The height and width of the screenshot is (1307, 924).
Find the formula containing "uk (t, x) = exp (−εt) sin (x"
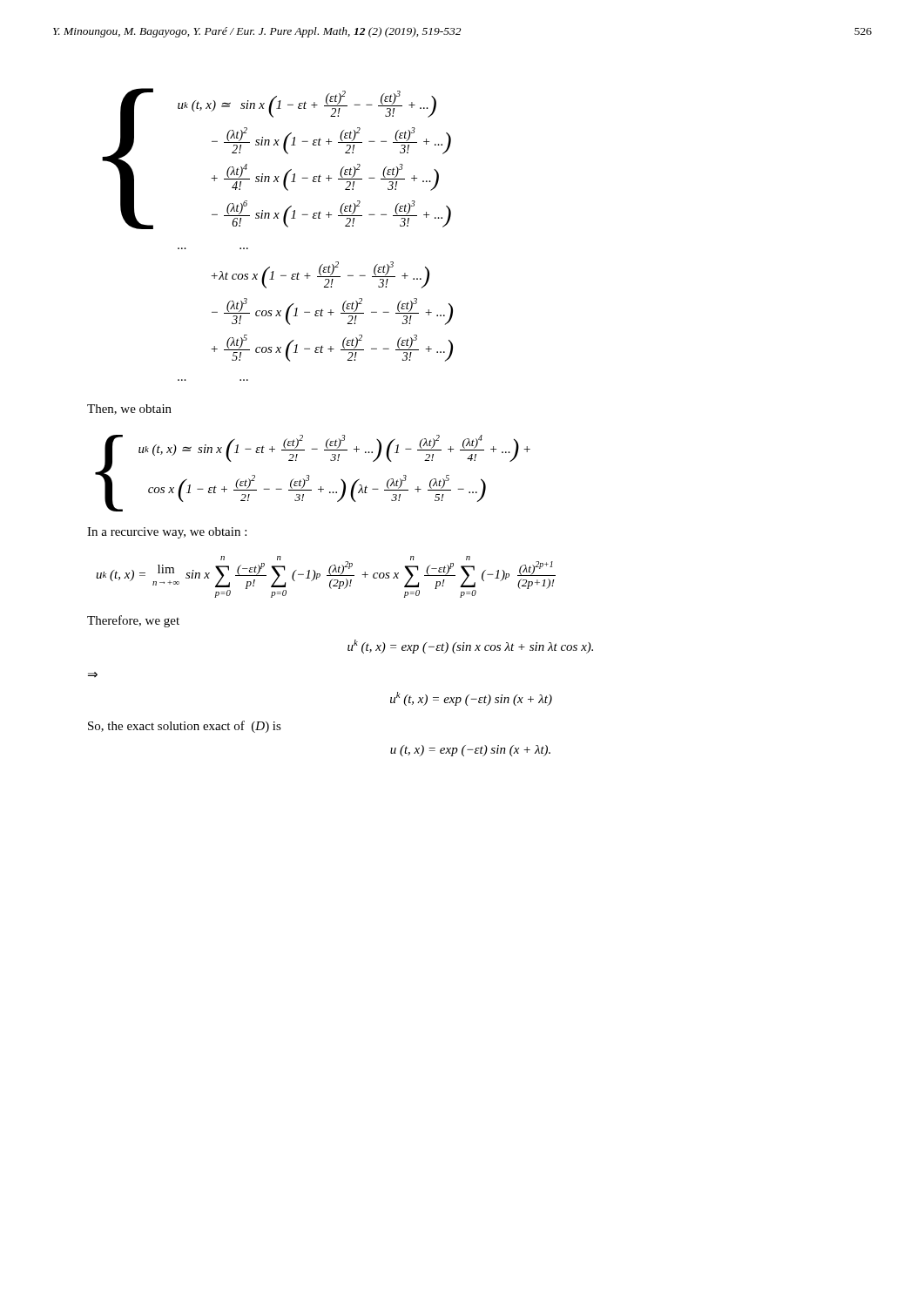[471, 697]
